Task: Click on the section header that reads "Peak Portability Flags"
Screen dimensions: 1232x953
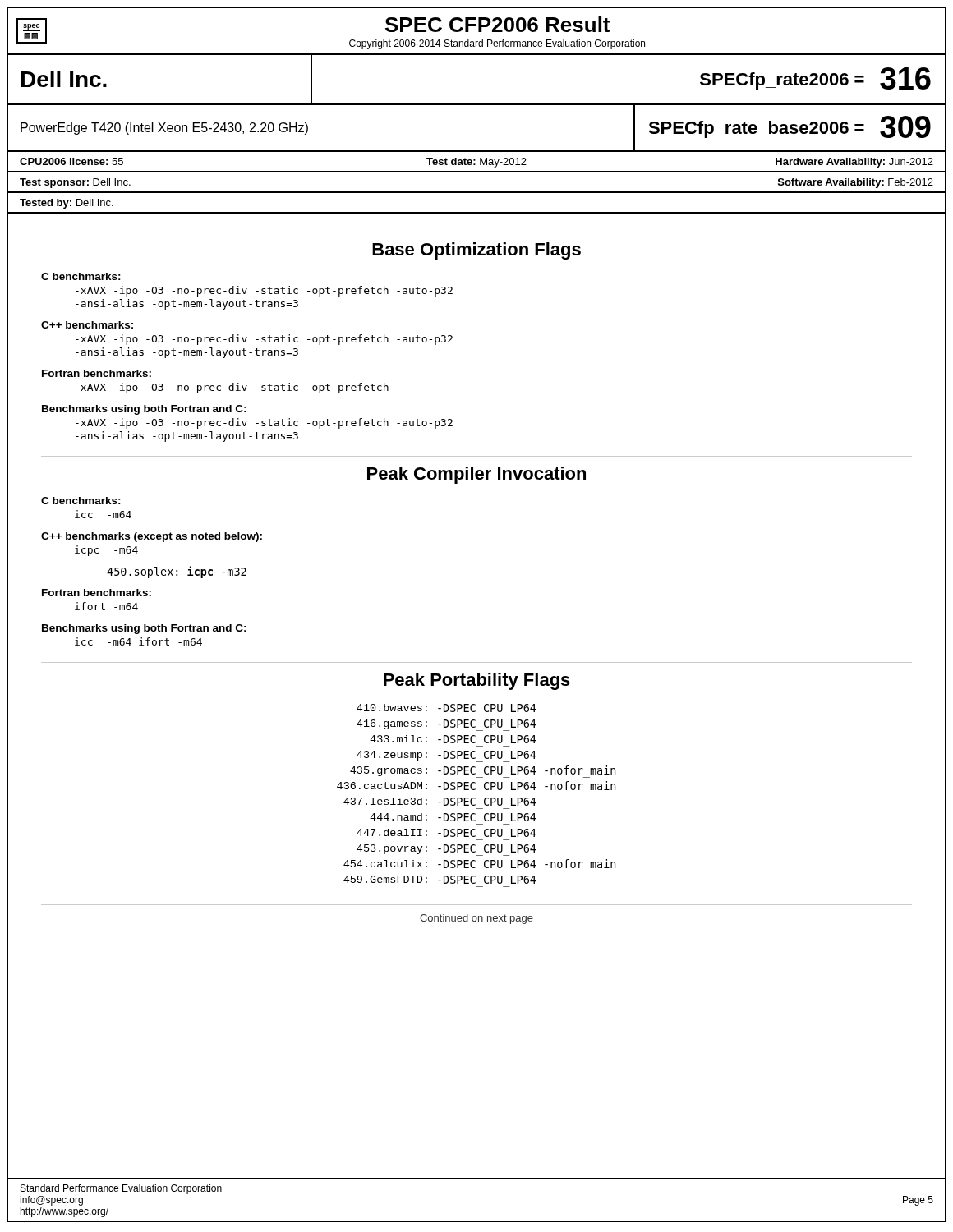Action: coord(476,680)
